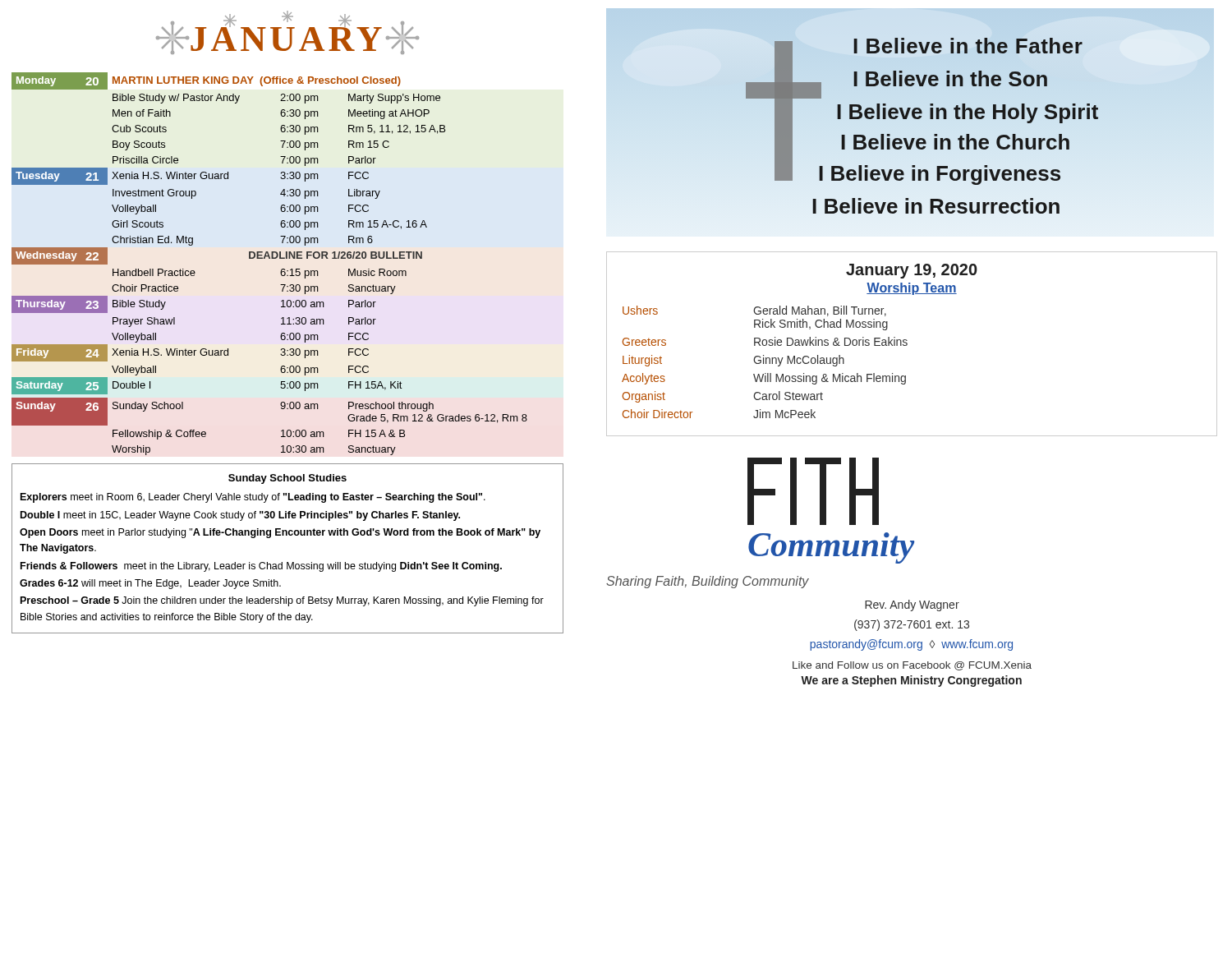Viewport: 1232px width, 953px height.
Task: Point to the block beginning "Rev. Andy Wagner (937)"
Action: click(x=912, y=624)
